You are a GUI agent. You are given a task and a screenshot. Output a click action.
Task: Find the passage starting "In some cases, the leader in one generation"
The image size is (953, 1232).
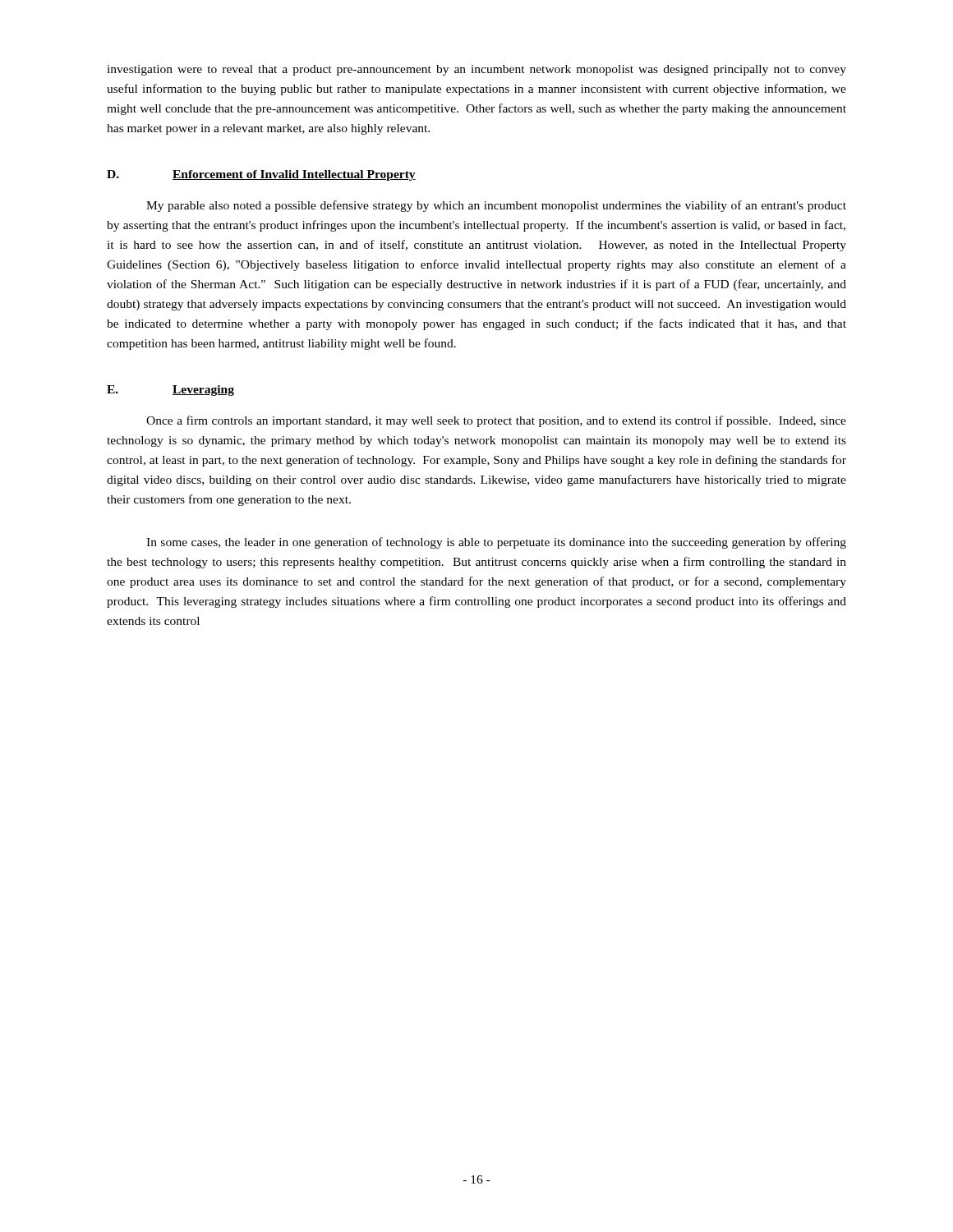476,581
